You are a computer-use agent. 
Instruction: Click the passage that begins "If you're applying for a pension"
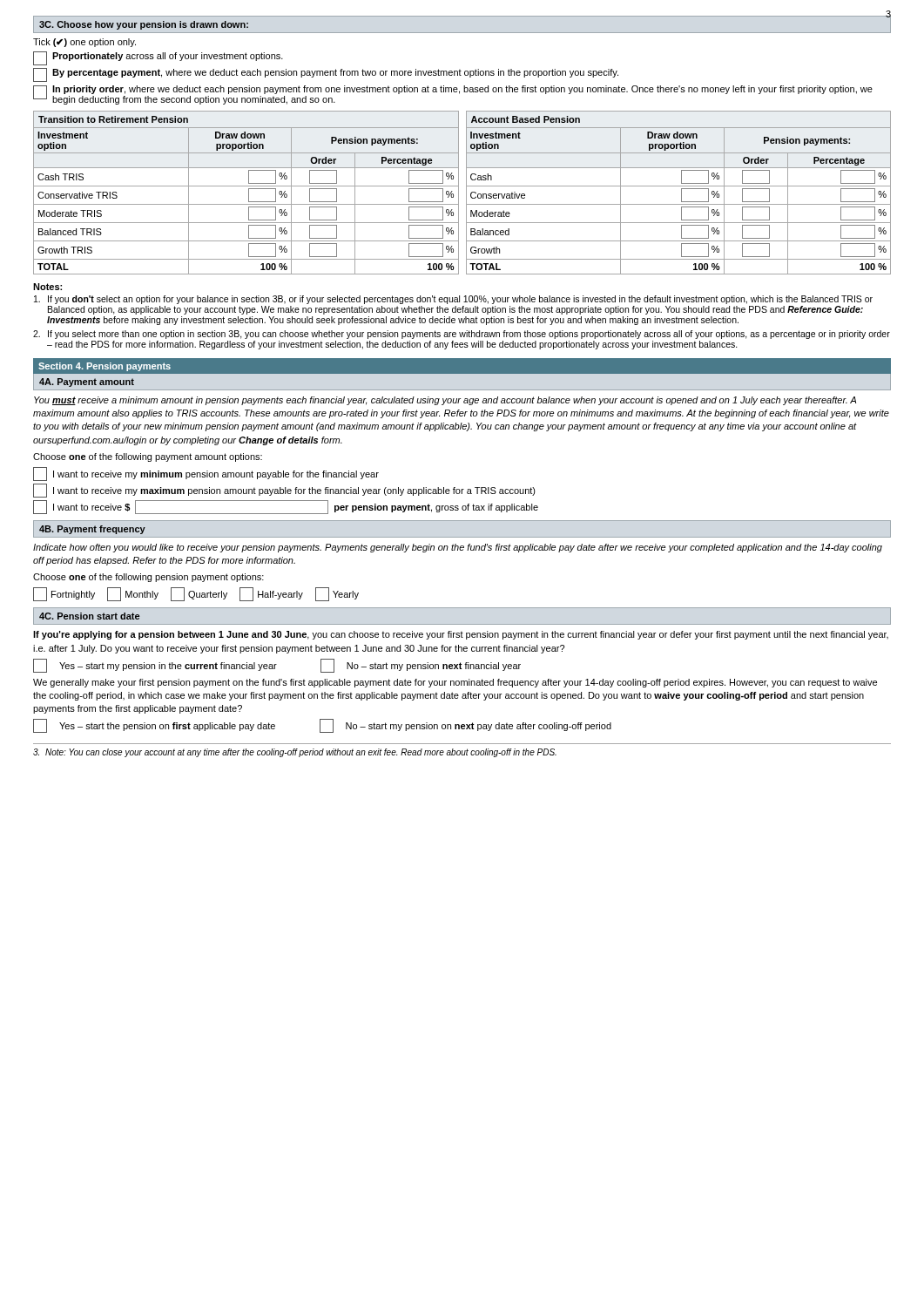click(461, 641)
